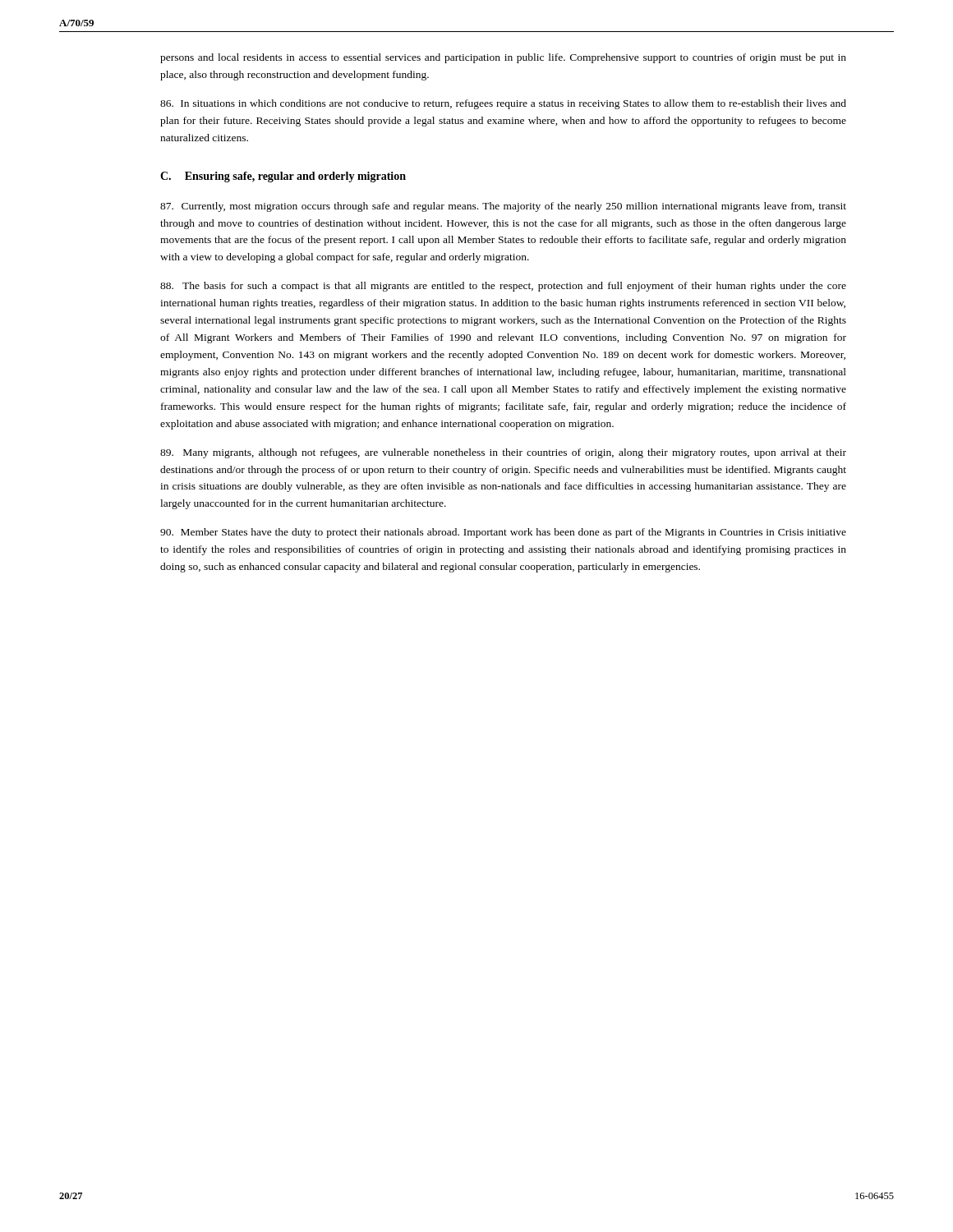
Task: Where is the passage that starts "Member States have the duty to"?
Action: (x=503, y=549)
